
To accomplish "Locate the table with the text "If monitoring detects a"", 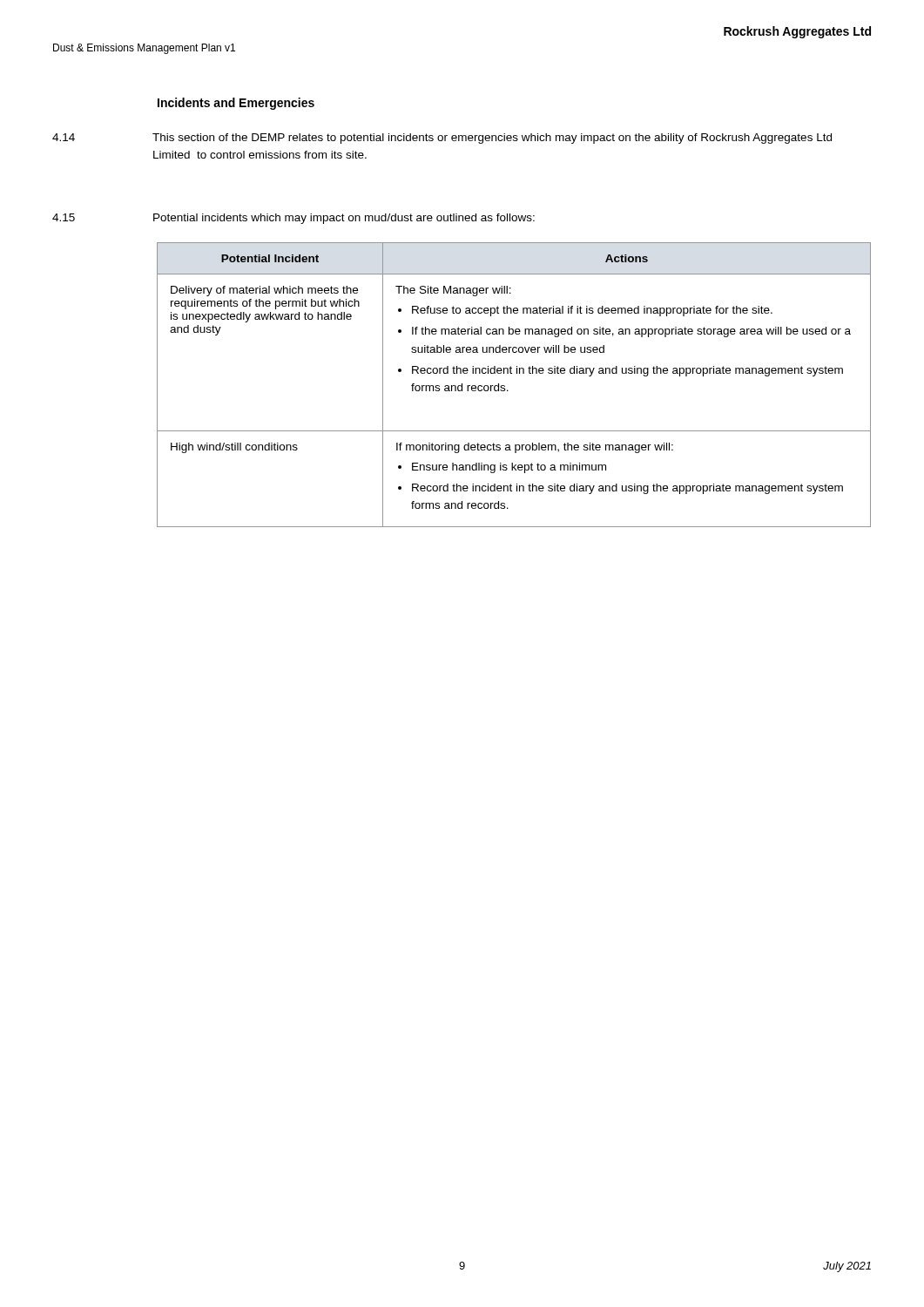I will click(514, 385).
